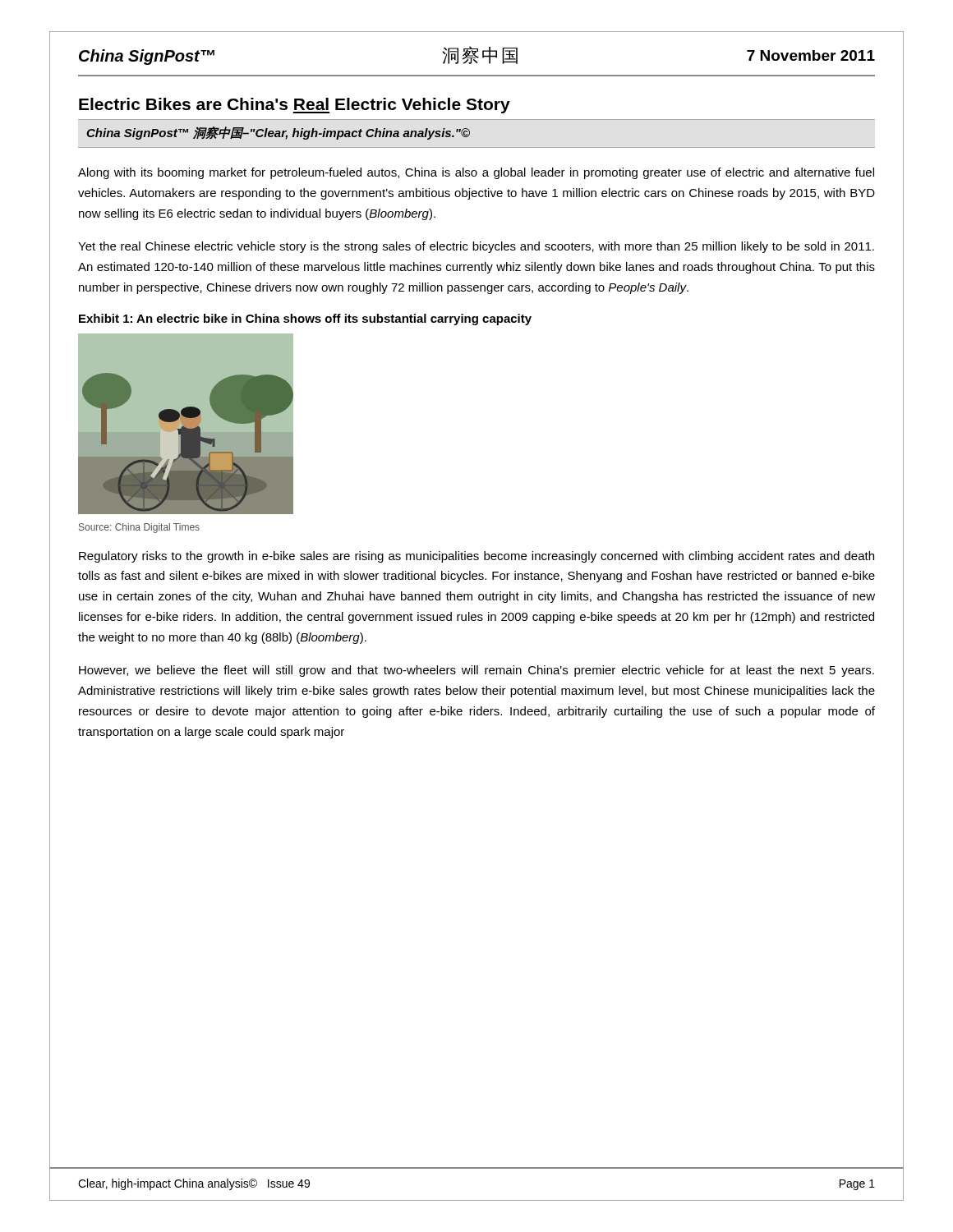The height and width of the screenshot is (1232, 953).
Task: Select the photo
Action: pos(476,425)
